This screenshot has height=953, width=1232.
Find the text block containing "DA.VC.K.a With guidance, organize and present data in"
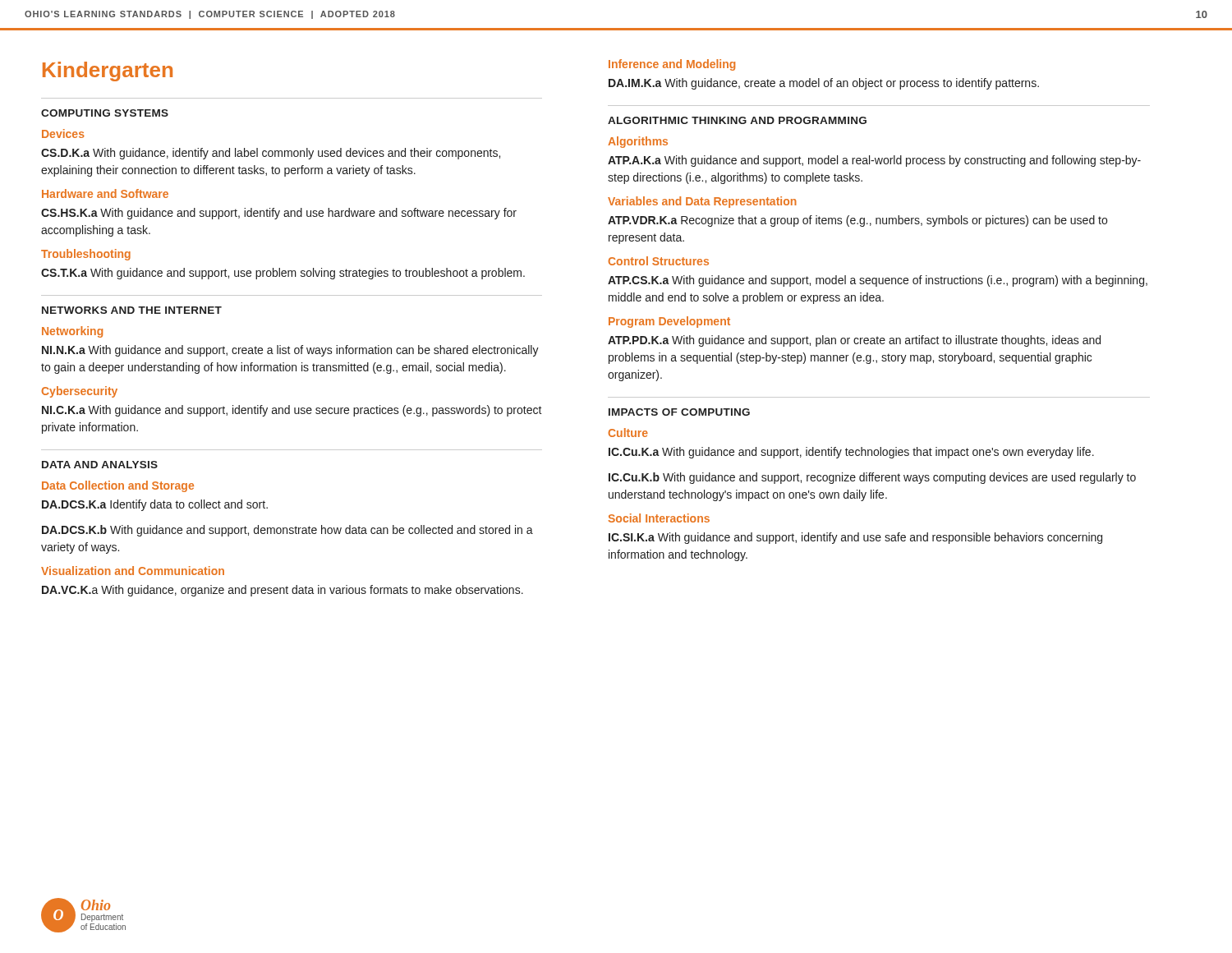point(282,590)
